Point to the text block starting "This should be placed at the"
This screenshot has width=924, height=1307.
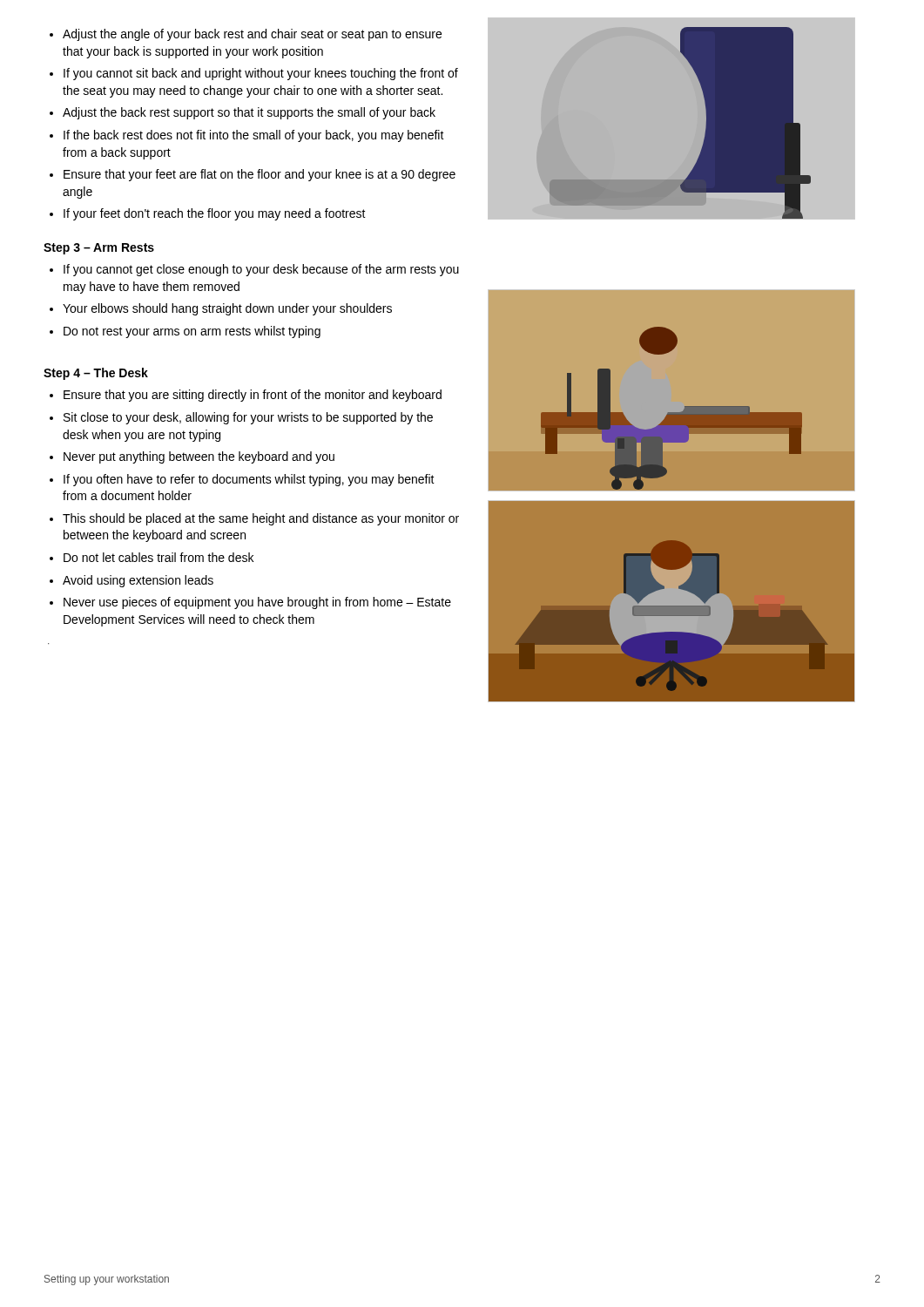[x=261, y=527]
